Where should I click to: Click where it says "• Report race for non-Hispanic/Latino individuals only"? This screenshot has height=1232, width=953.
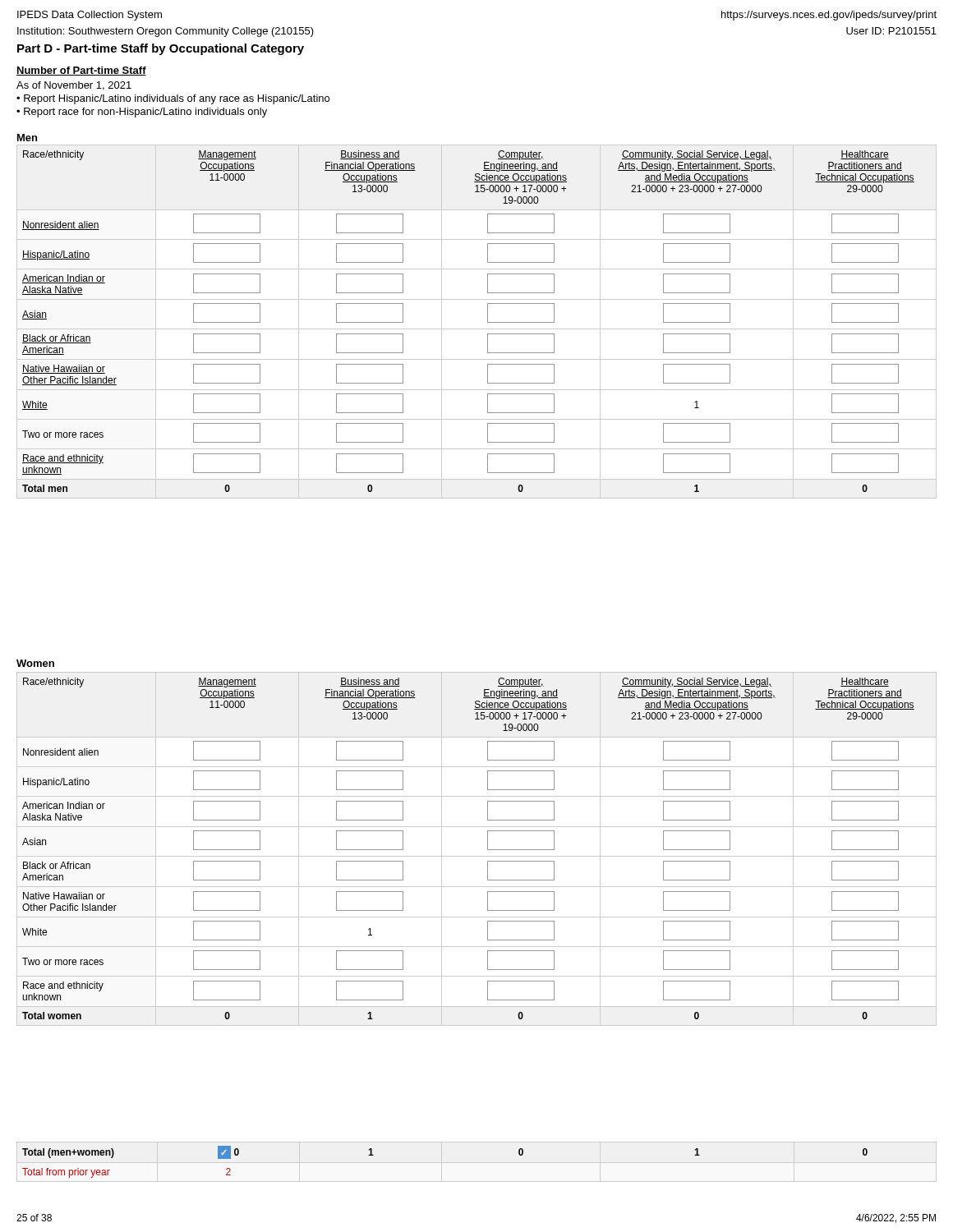pos(142,111)
